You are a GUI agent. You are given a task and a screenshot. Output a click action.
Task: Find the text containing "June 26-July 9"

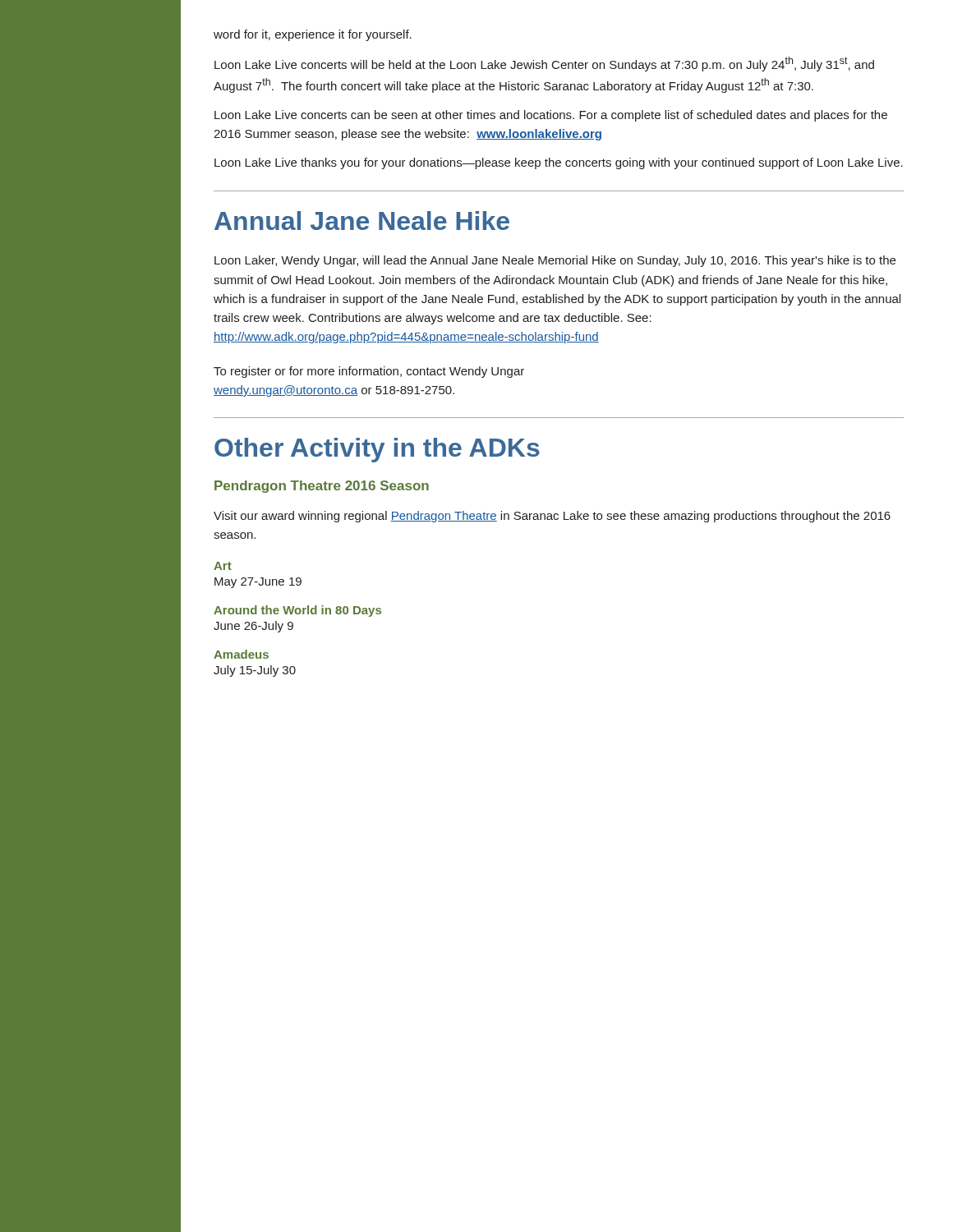(x=254, y=626)
